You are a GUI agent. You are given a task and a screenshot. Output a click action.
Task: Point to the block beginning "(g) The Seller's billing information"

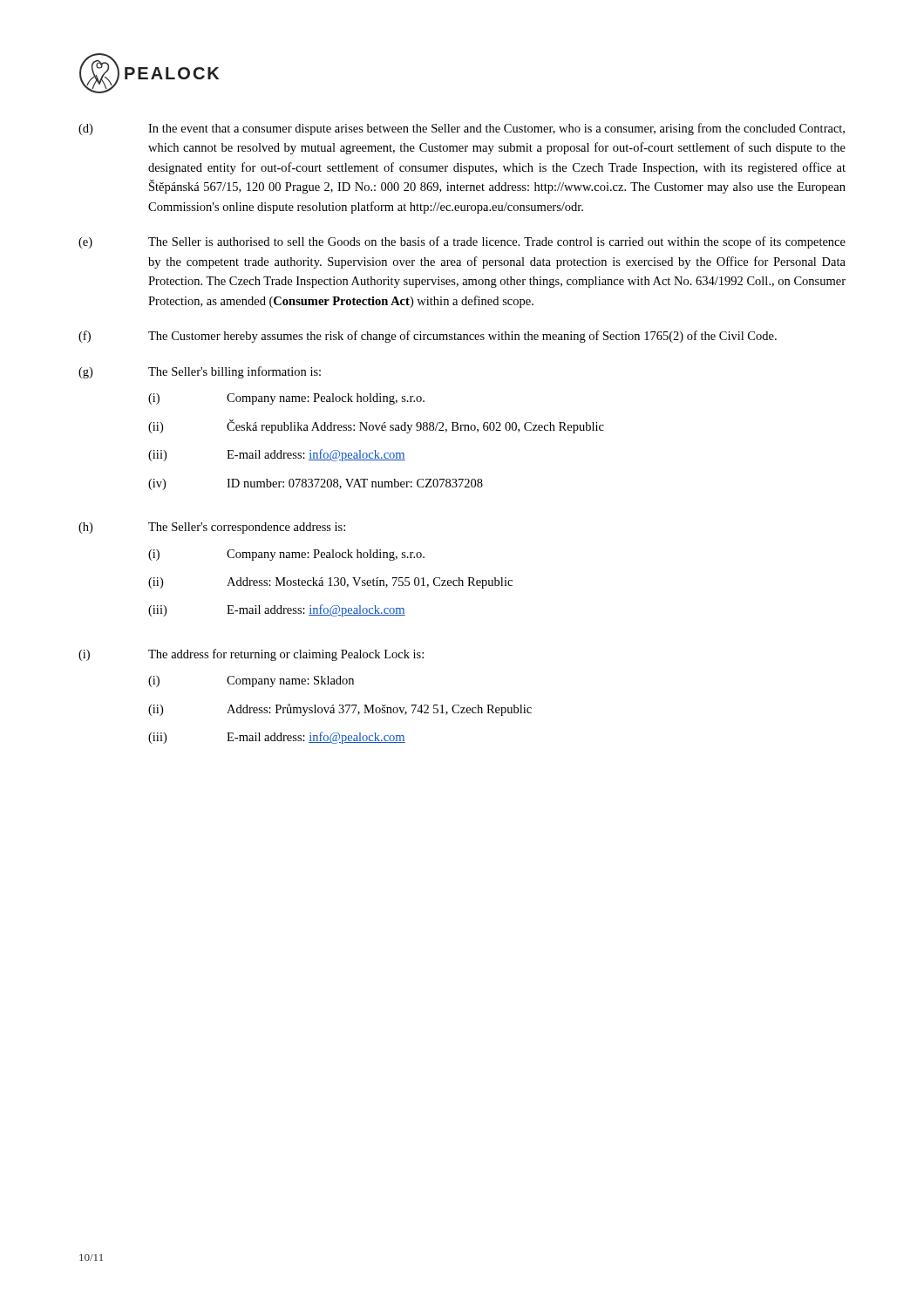(462, 432)
